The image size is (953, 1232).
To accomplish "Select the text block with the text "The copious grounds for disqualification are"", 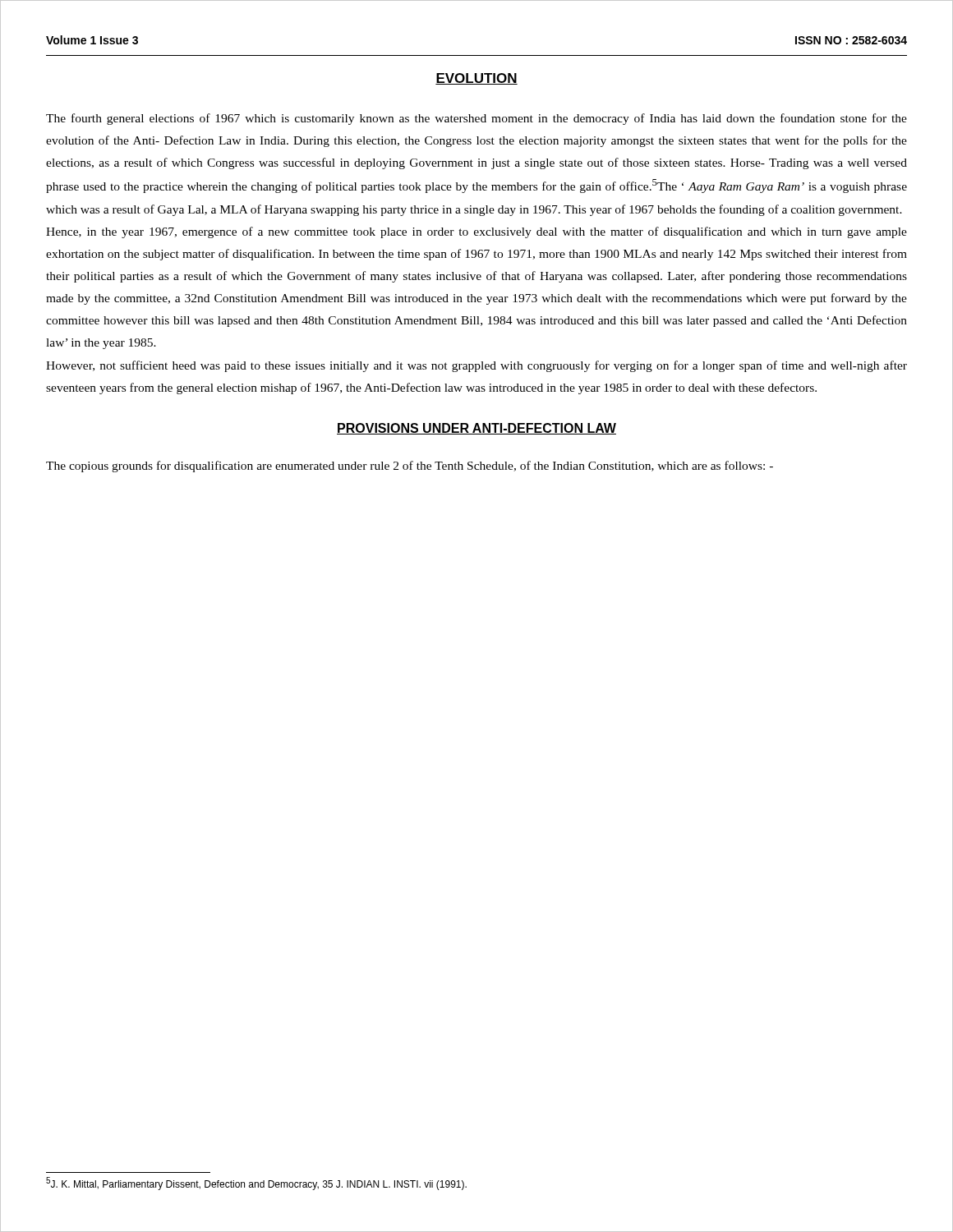I will click(410, 465).
